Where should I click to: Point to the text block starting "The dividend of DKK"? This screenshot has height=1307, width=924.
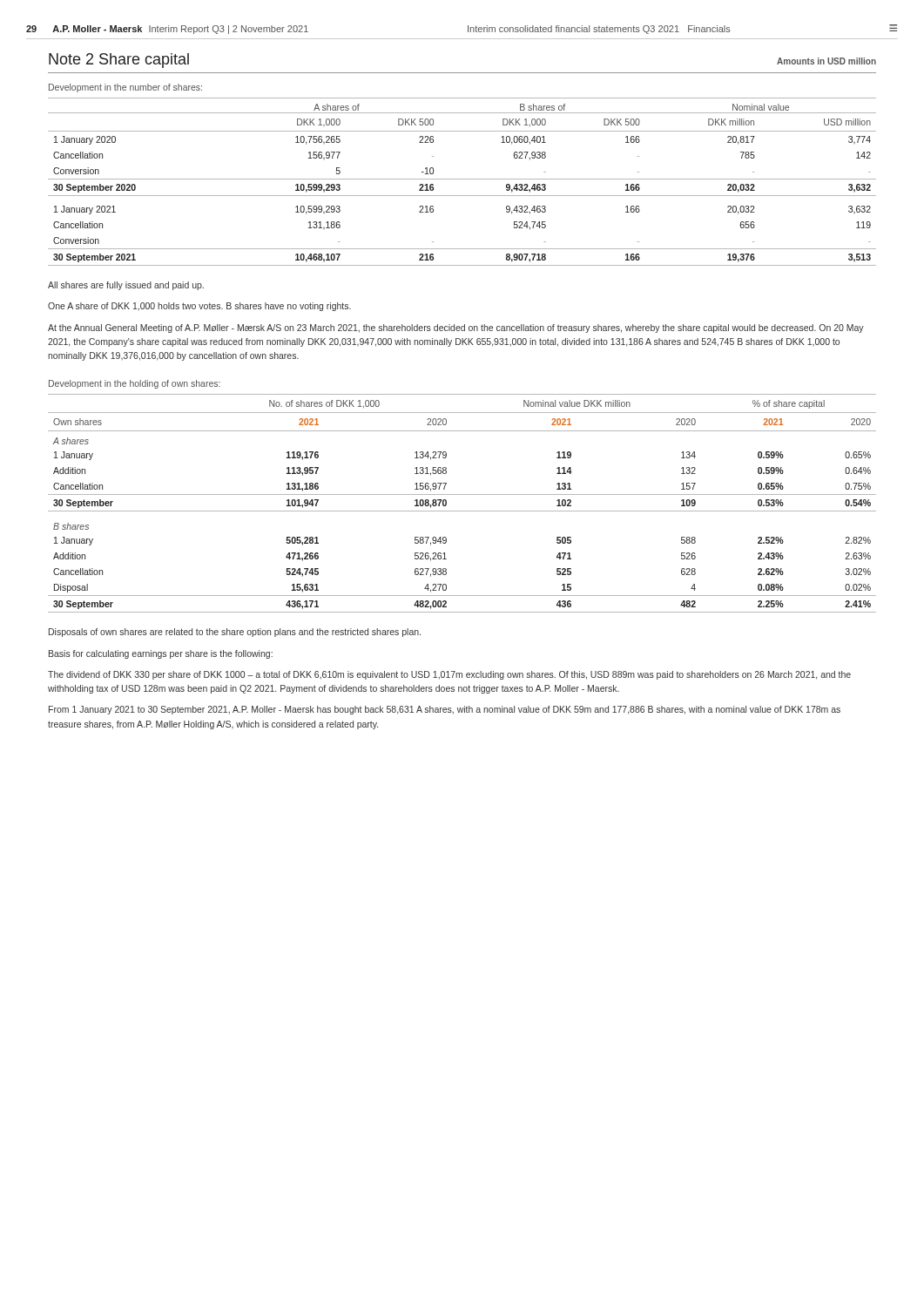click(449, 681)
